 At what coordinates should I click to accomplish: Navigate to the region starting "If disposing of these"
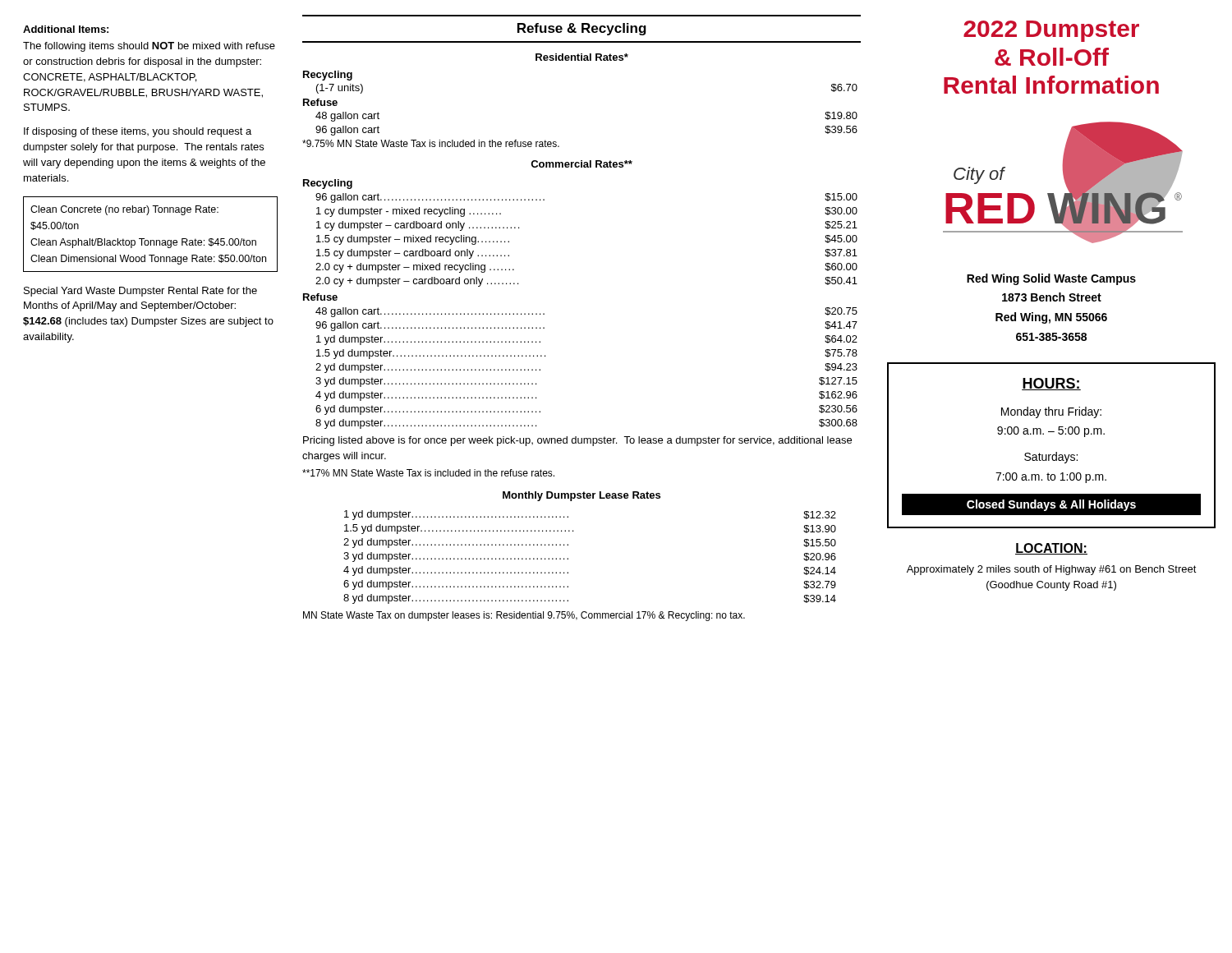(144, 154)
